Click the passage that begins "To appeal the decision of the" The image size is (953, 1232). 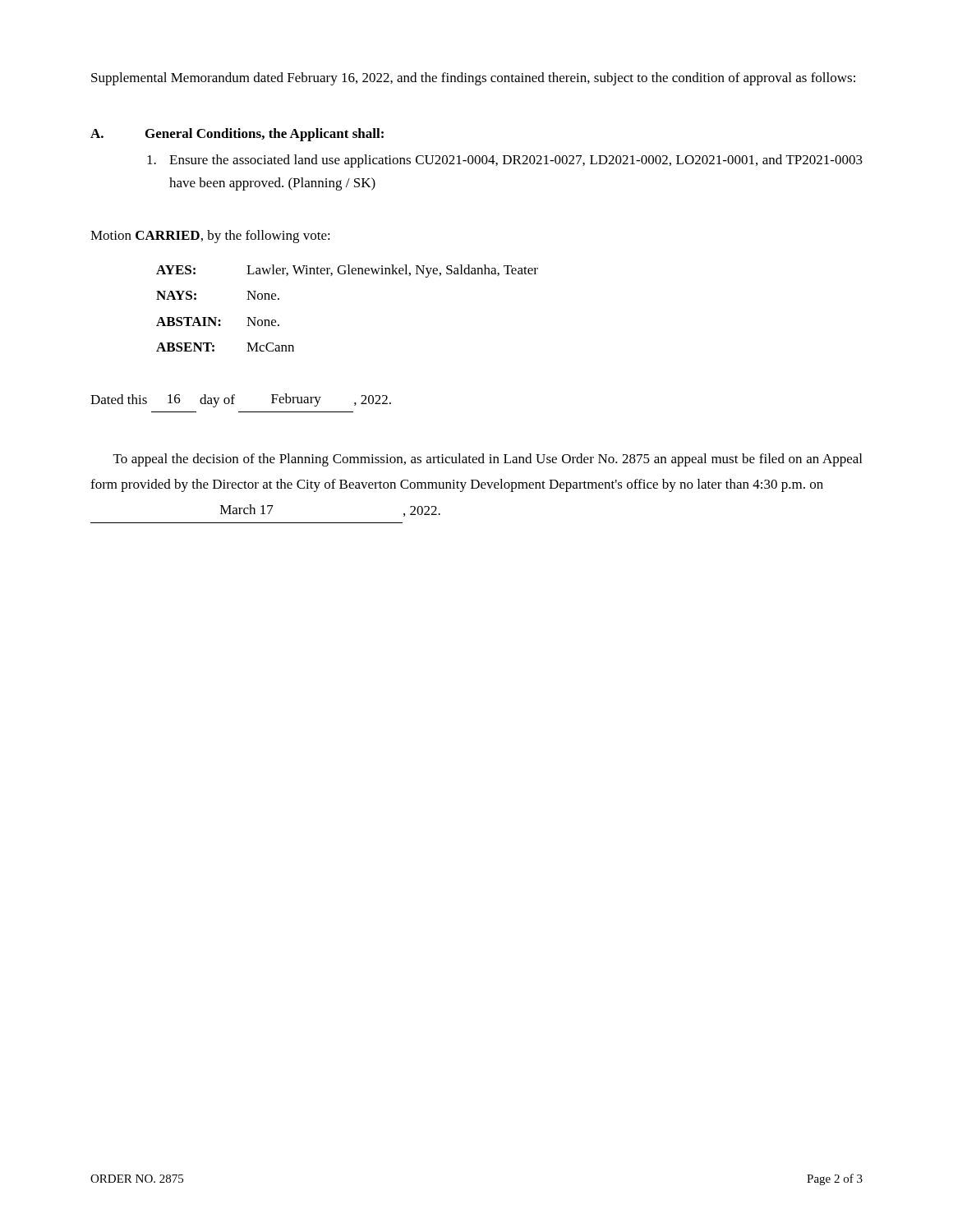click(x=476, y=472)
